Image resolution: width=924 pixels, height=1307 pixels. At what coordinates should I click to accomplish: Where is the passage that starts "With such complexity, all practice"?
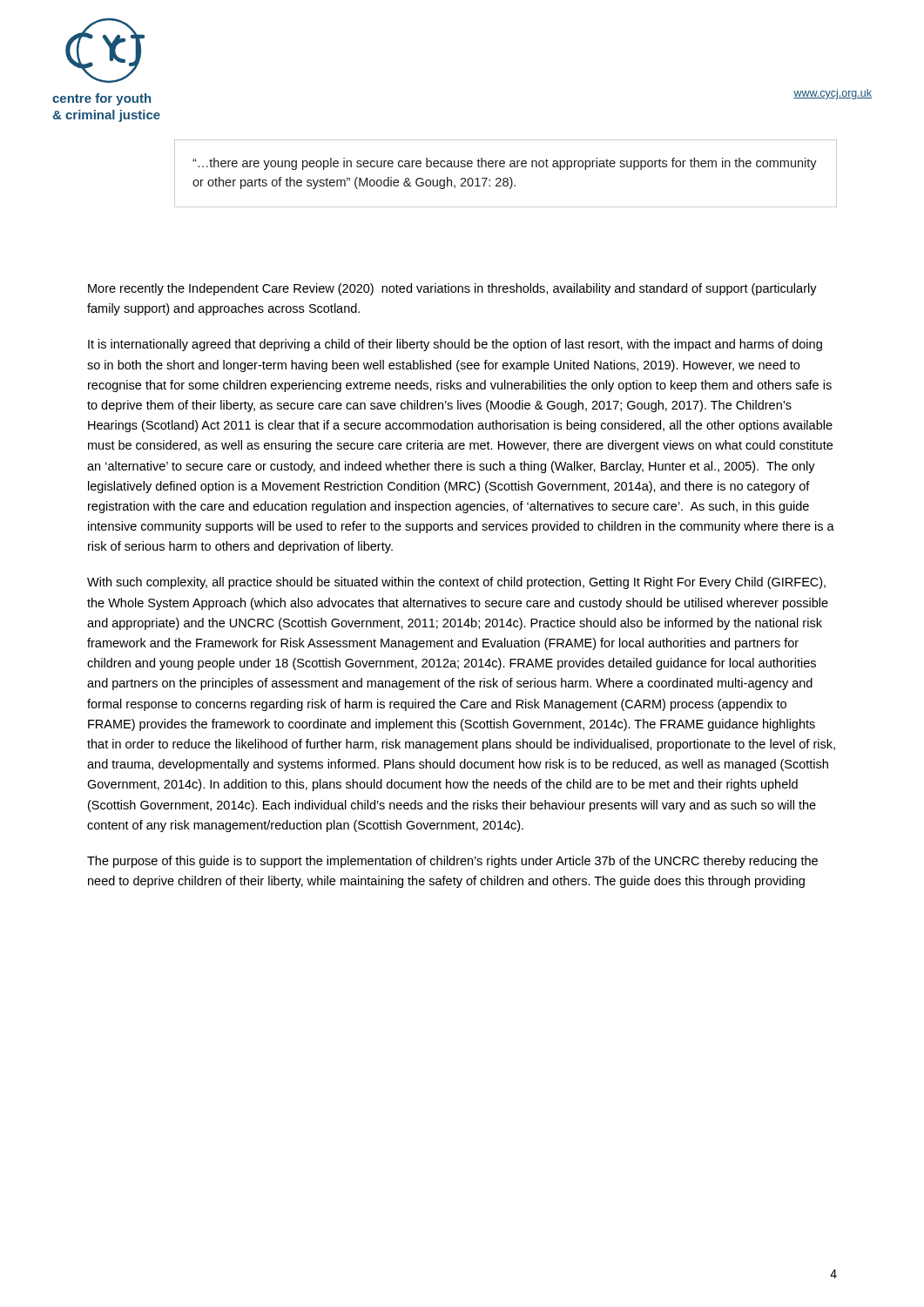[462, 704]
